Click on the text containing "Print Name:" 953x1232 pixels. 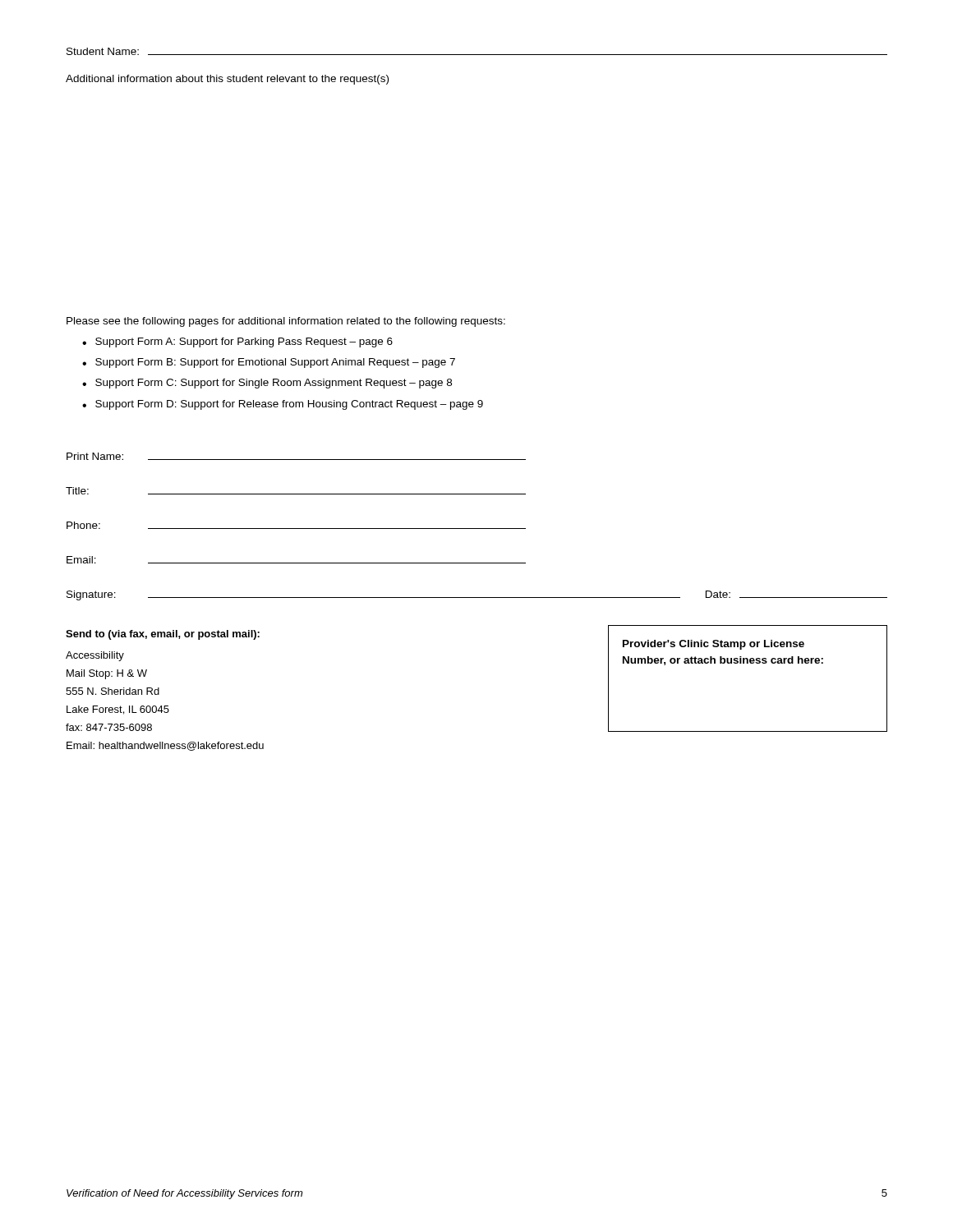pyautogui.click(x=296, y=454)
